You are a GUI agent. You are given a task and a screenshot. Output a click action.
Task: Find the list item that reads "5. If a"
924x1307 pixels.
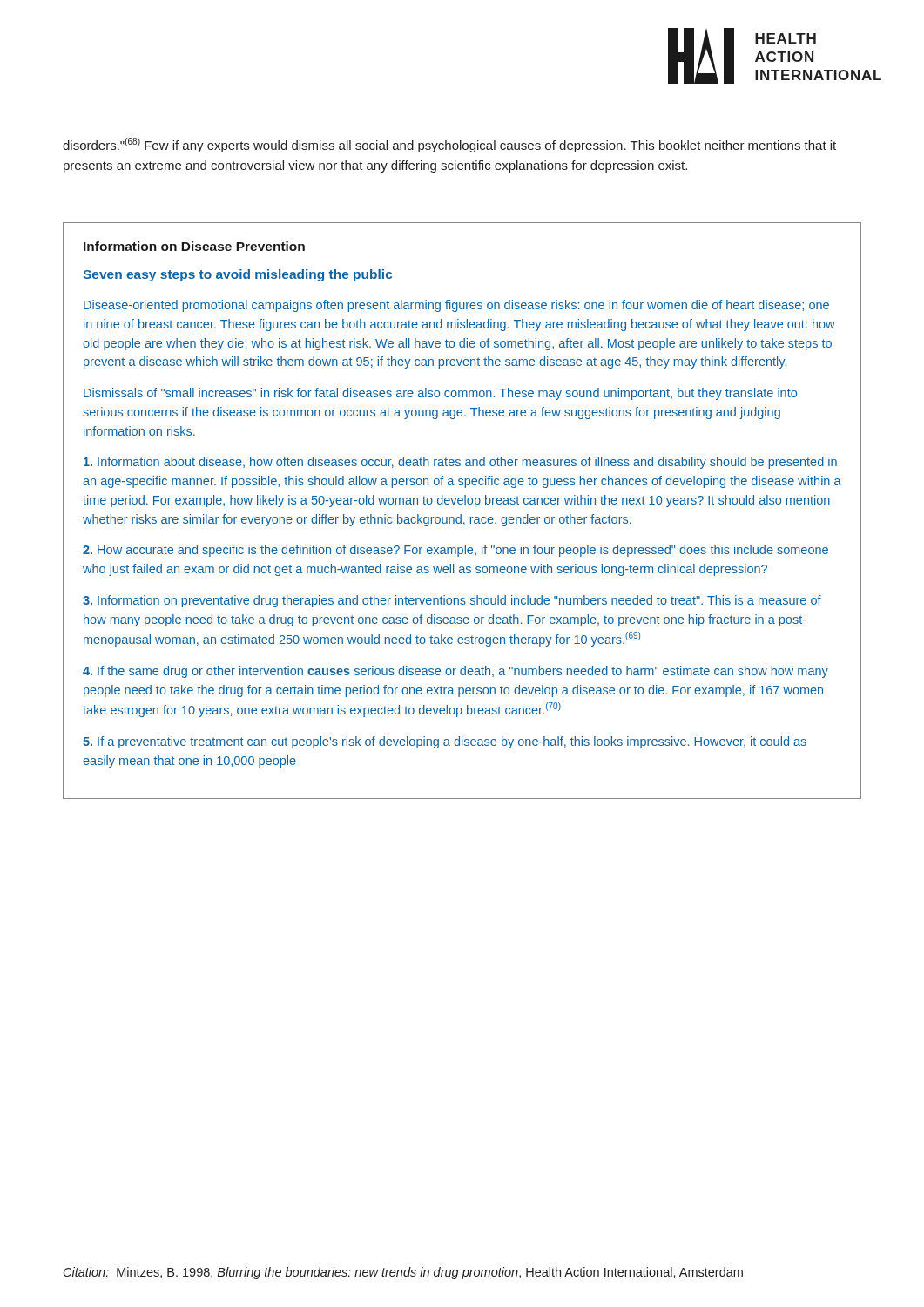(x=445, y=751)
